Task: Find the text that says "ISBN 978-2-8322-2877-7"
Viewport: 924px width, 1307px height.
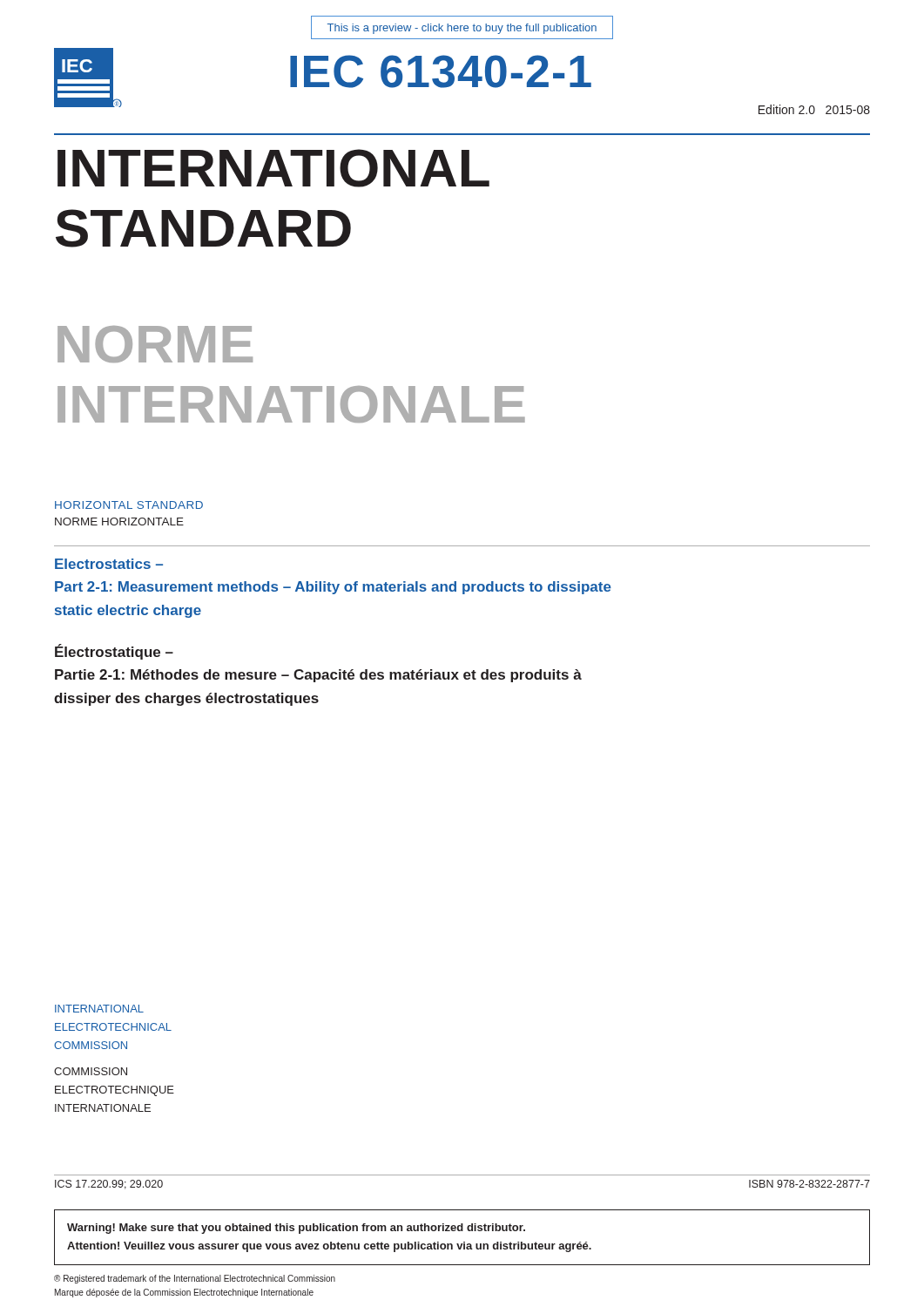Action: click(809, 1184)
